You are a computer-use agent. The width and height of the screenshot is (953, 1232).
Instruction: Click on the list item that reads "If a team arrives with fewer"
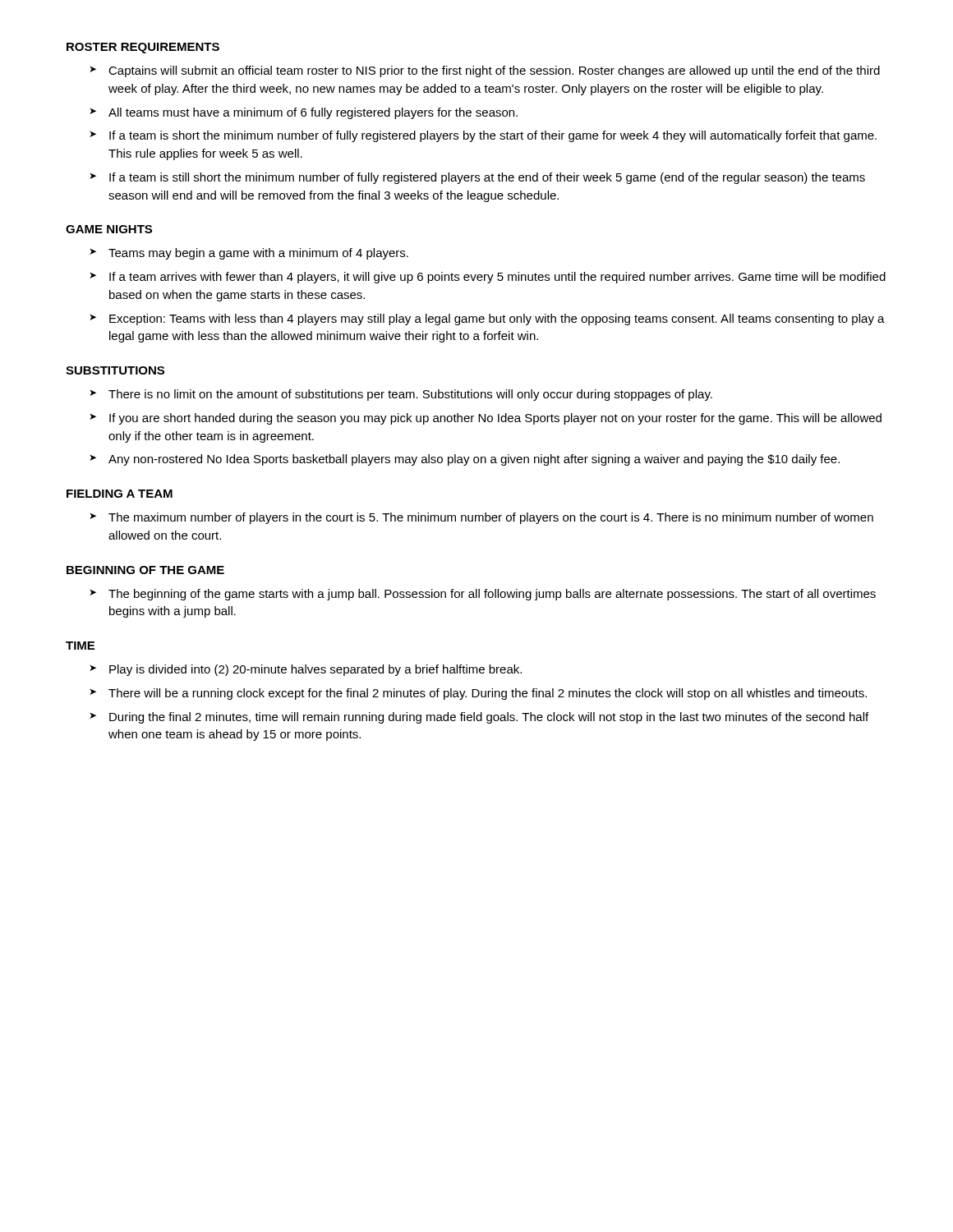[x=497, y=285]
